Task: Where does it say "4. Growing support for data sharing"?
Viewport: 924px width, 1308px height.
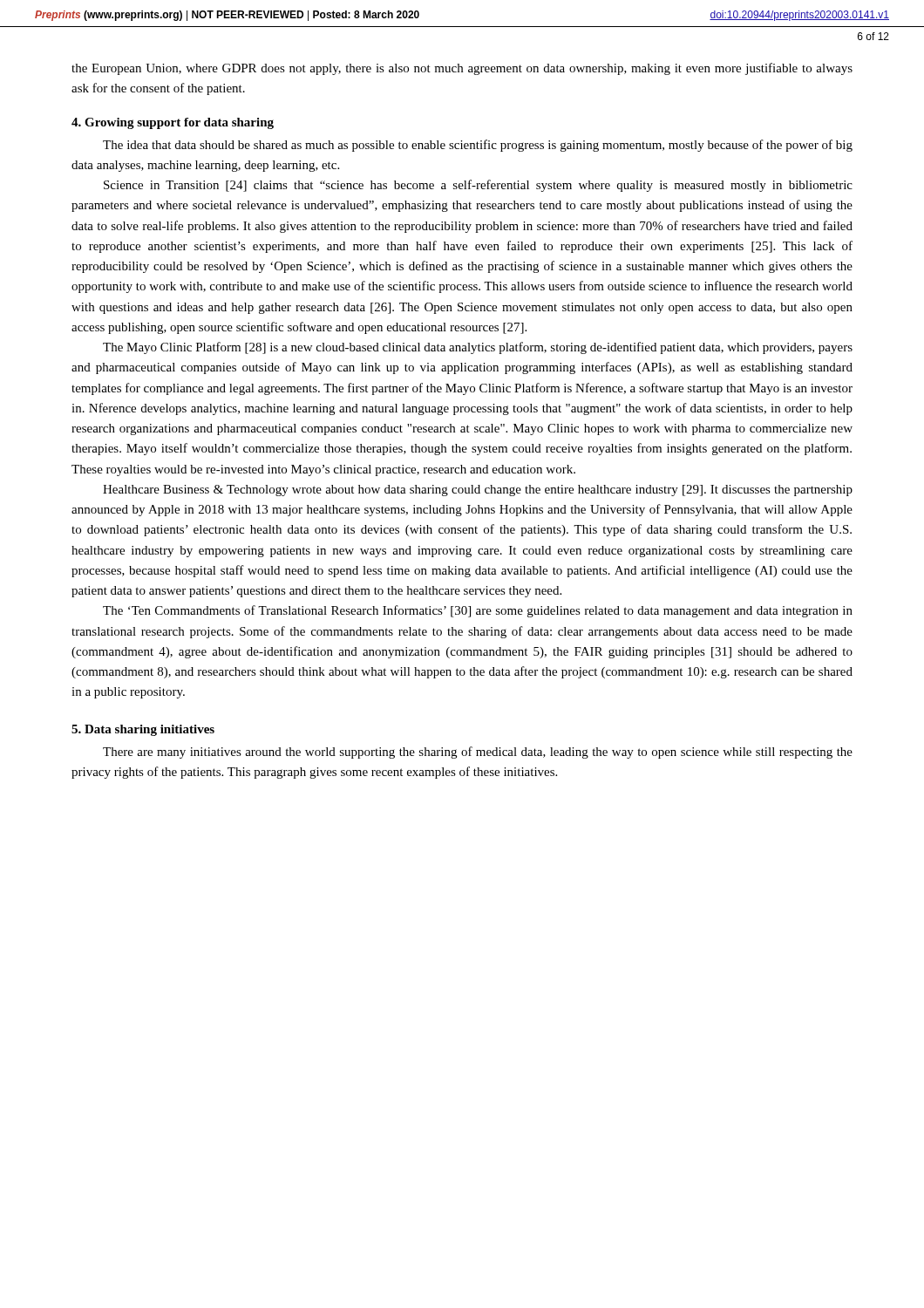Action: (x=173, y=122)
